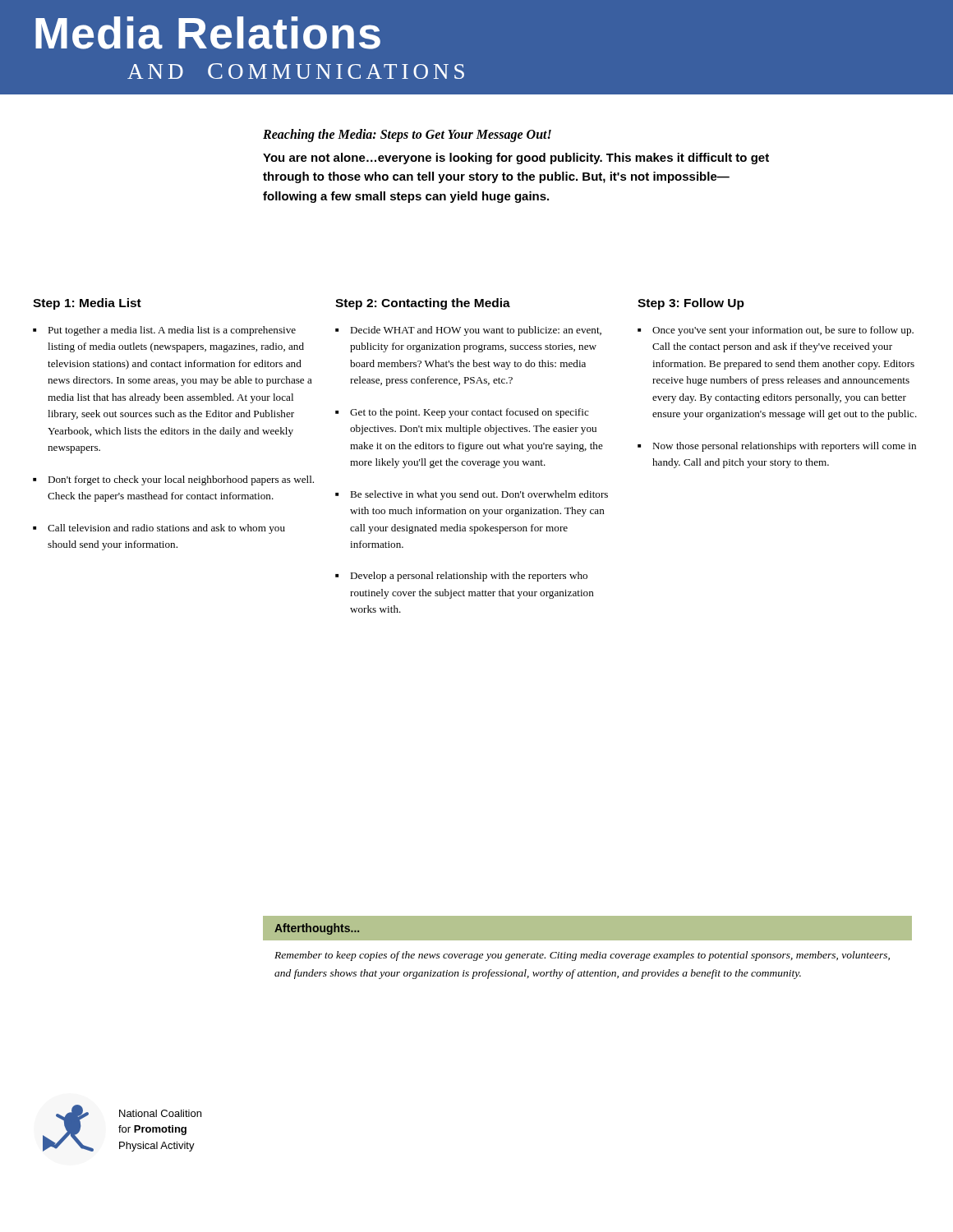Select the list item that reads "■ Put together a"
The width and height of the screenshot is (953, 1232).
[x=172, y=389]
